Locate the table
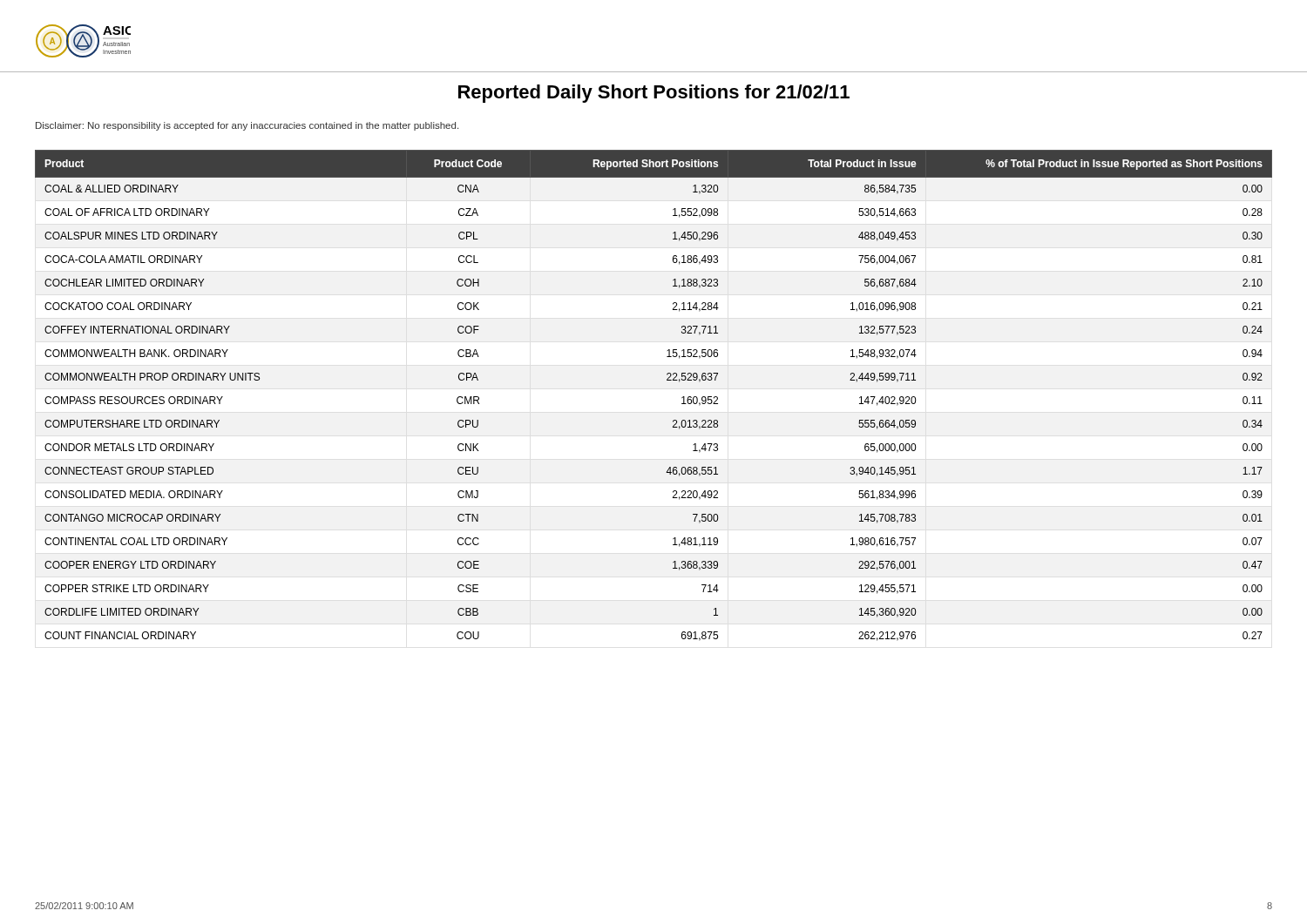The image size is (1307, 924). point(654,399)
